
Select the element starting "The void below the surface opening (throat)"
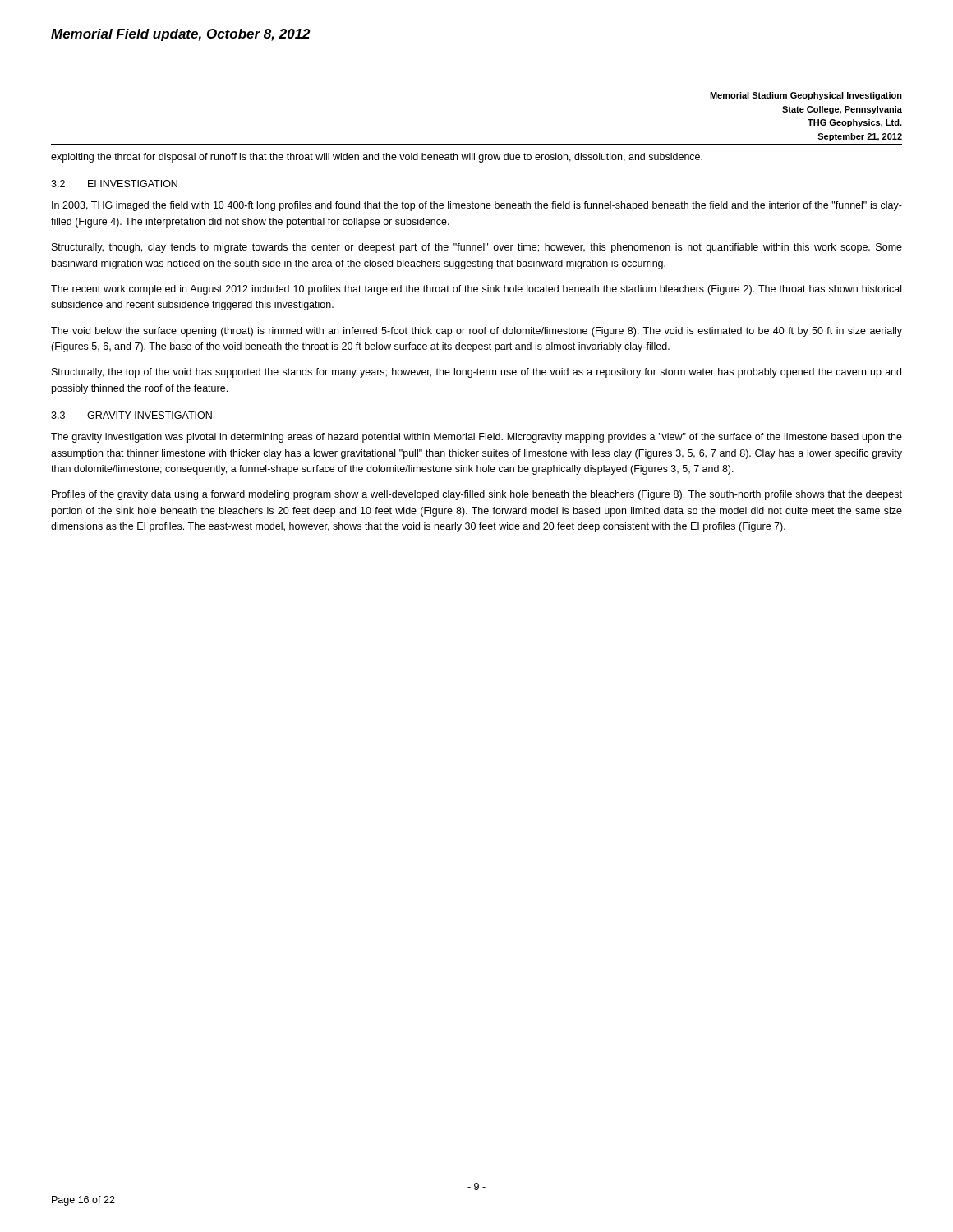coord(476,339)
